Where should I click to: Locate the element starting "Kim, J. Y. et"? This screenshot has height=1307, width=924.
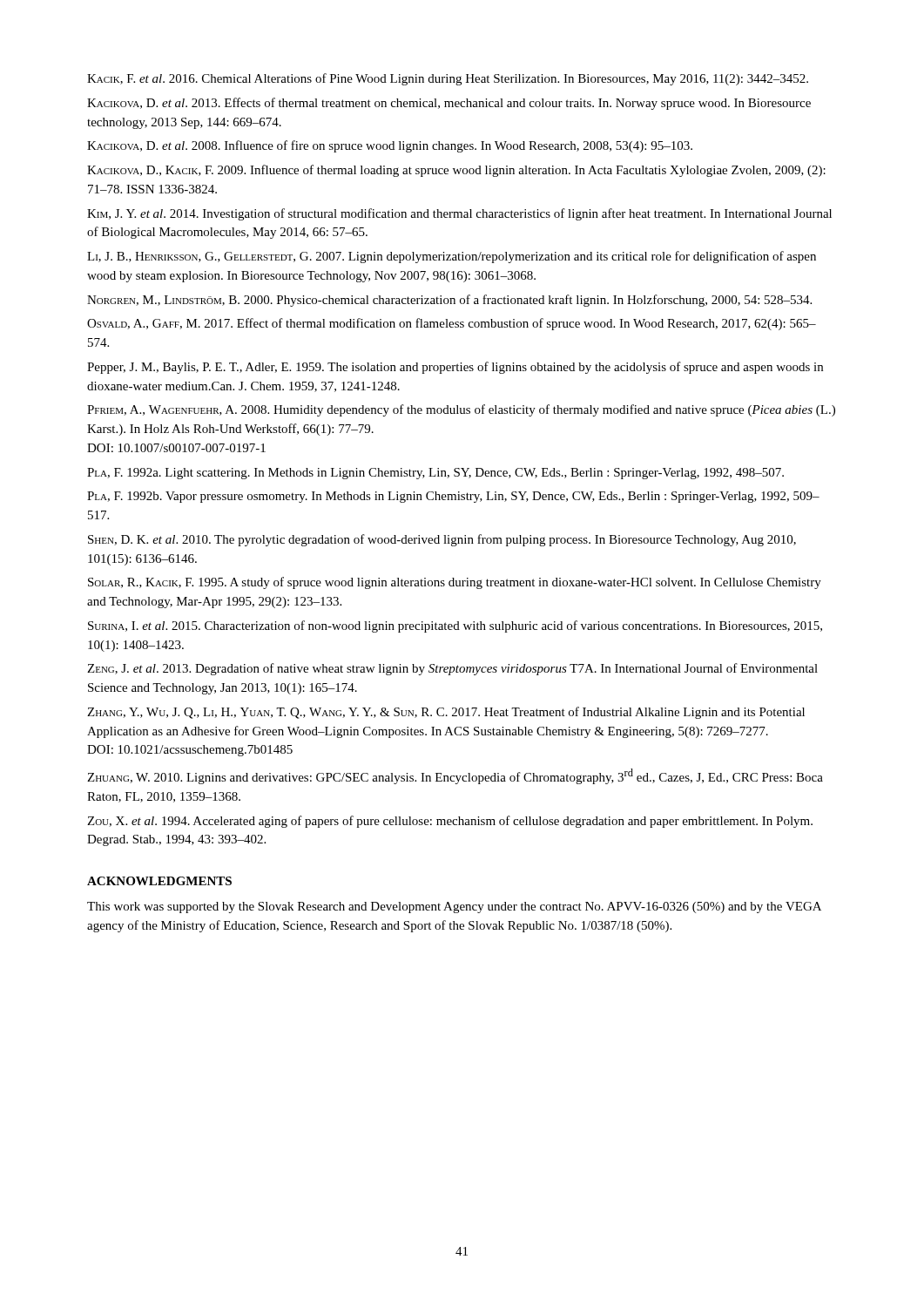point(460,223)
